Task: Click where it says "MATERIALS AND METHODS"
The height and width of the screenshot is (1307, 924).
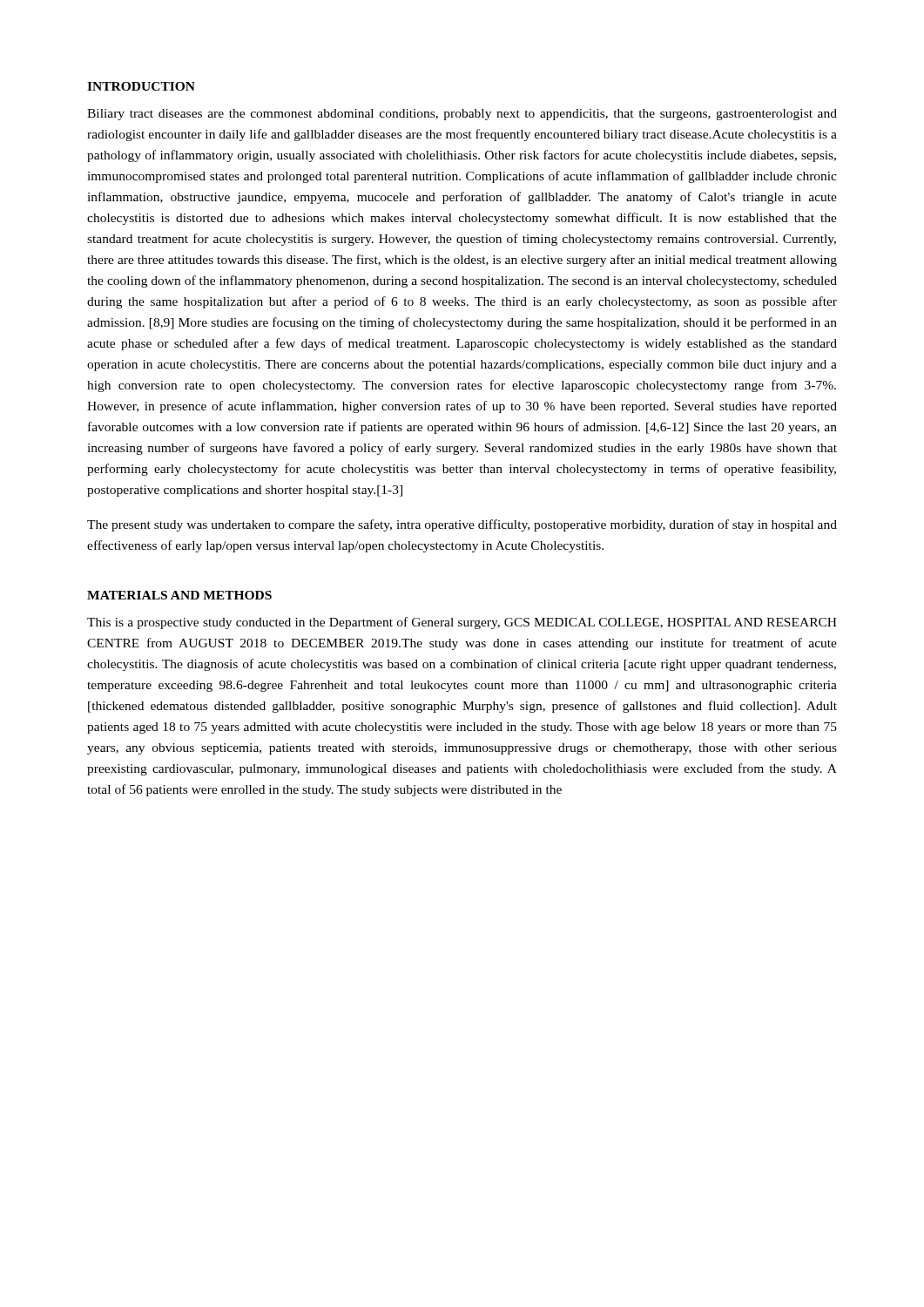Action: click(180, 595)
